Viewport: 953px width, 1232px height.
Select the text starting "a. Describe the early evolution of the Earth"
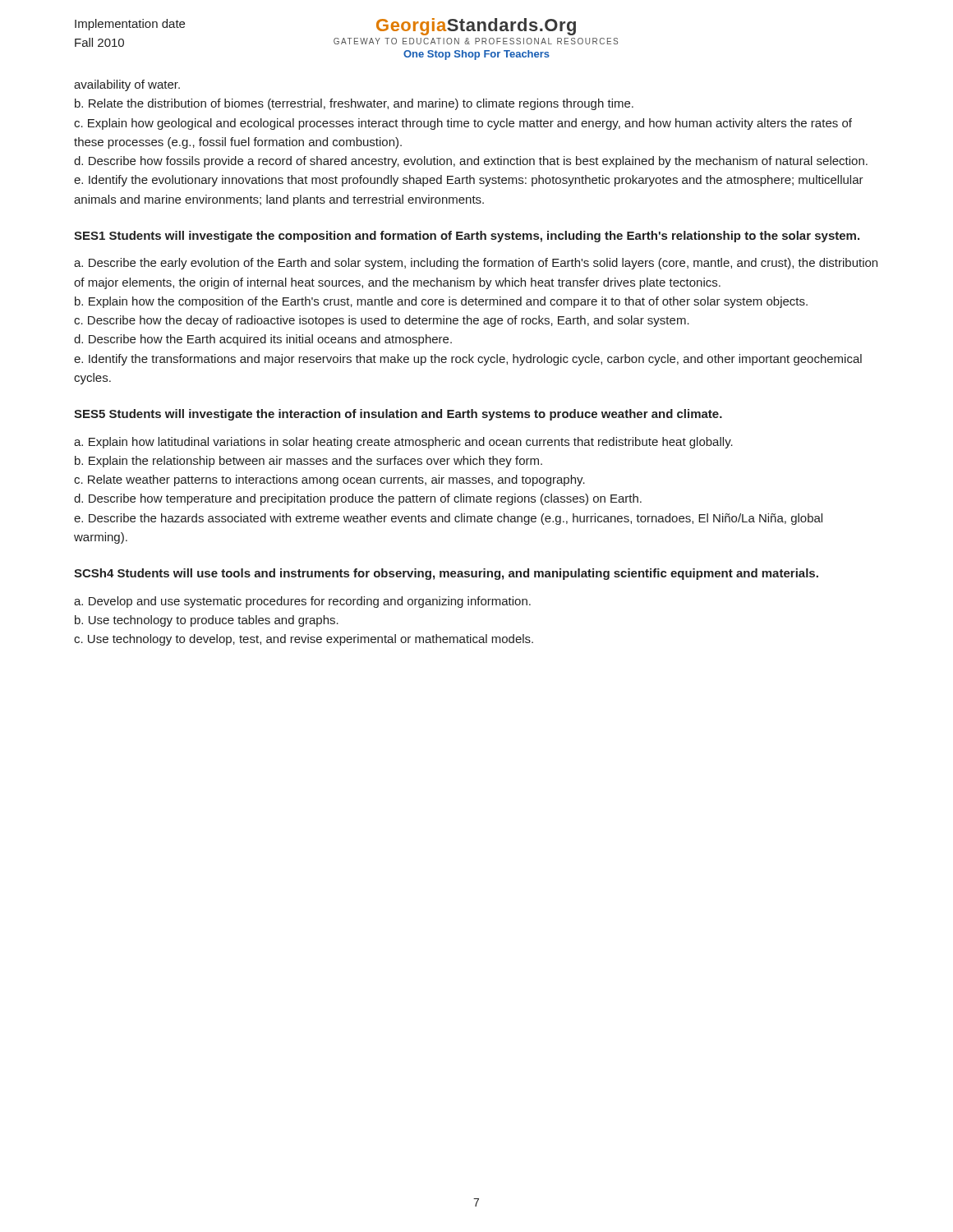coord(476,272)
